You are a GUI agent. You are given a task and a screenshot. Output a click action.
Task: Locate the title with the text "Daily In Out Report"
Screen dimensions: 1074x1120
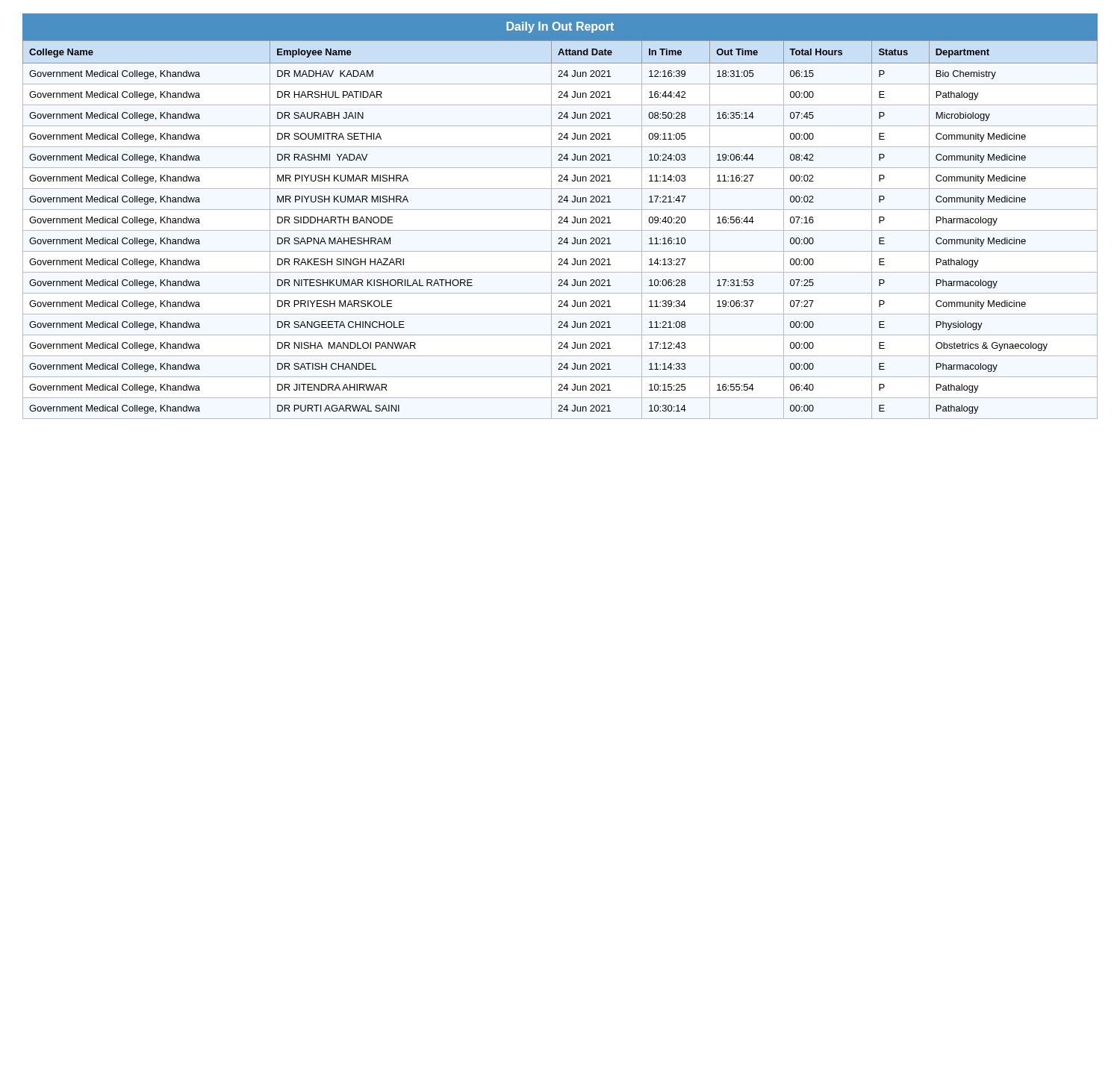coord(560,27)
